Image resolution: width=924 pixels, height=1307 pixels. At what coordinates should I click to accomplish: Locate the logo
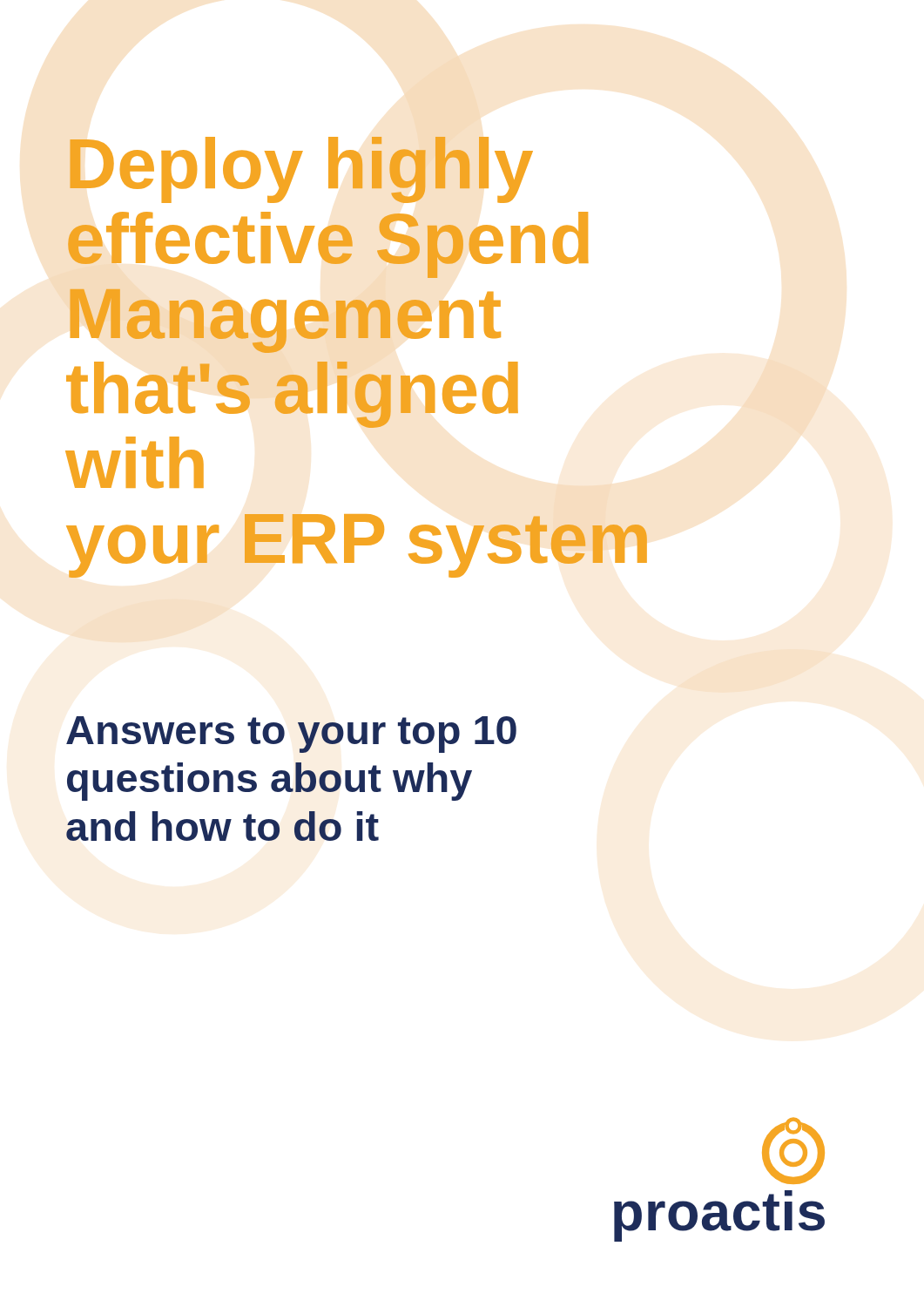(732, 1178)
